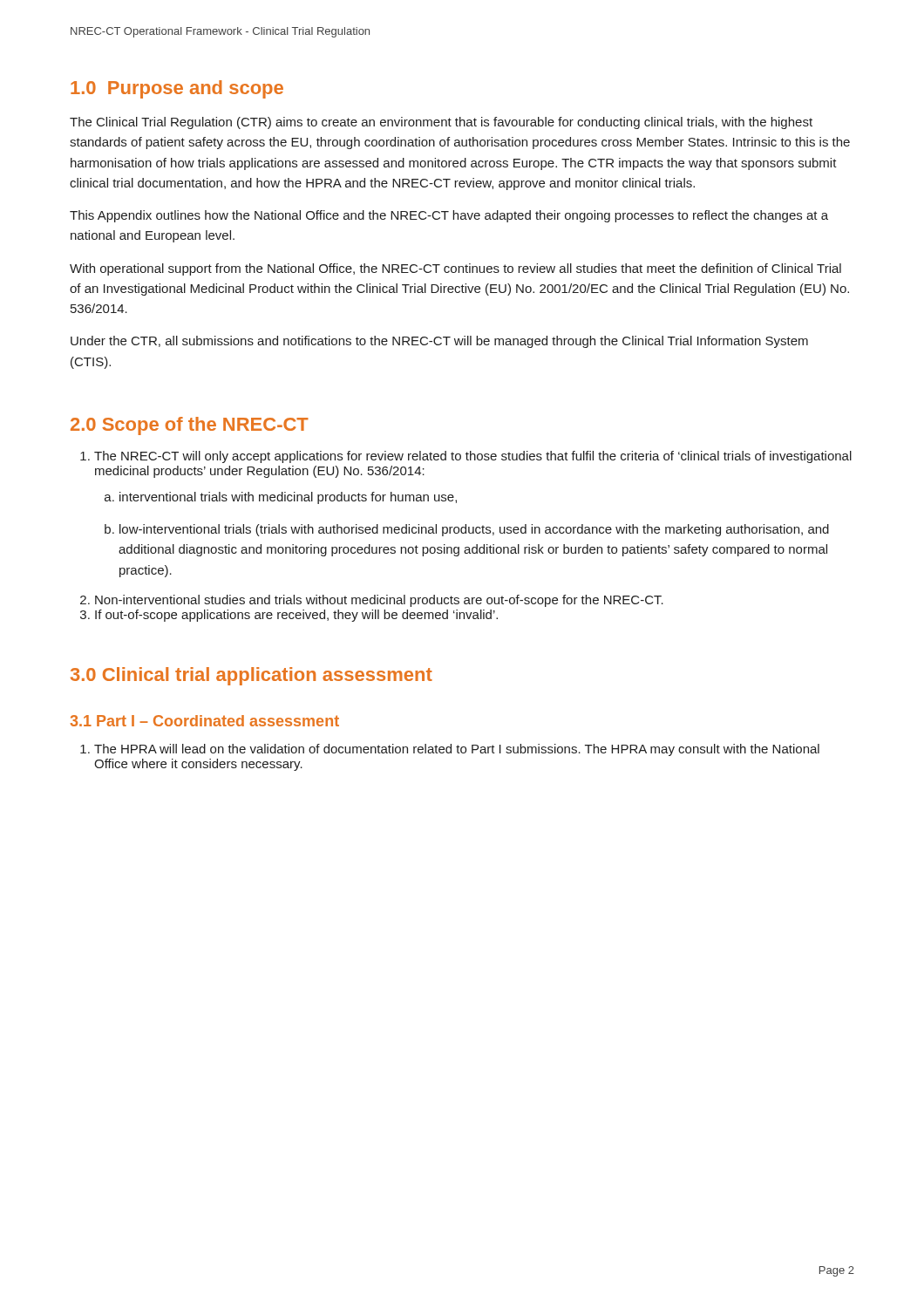The height and width of the screenshot is (1308, 924).
Task: Select the element starting "With operational support from the National"
Action: (x=462, y=288)
